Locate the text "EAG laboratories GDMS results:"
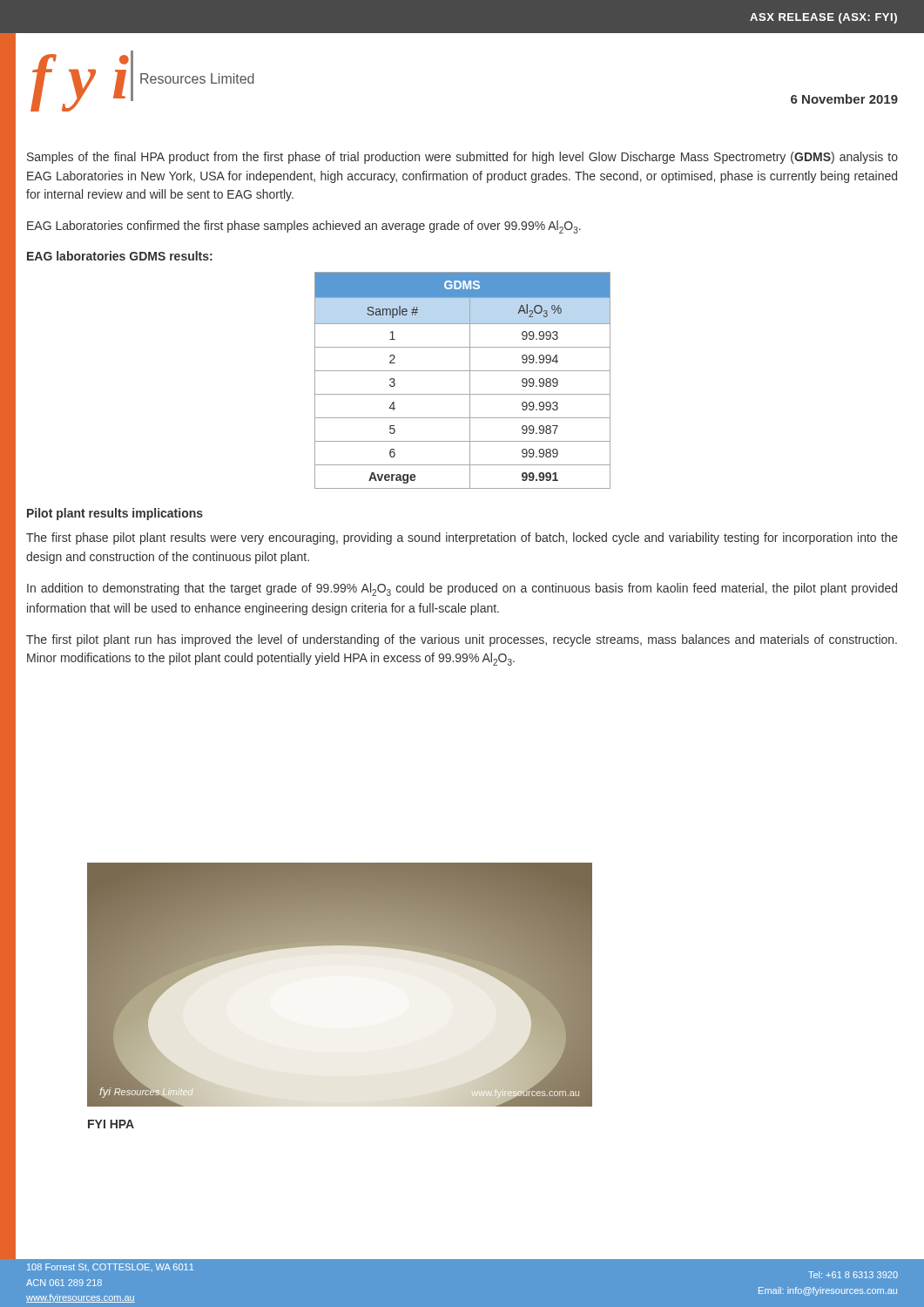This screenshot has height=1307, width=924. tap(120, 256)
